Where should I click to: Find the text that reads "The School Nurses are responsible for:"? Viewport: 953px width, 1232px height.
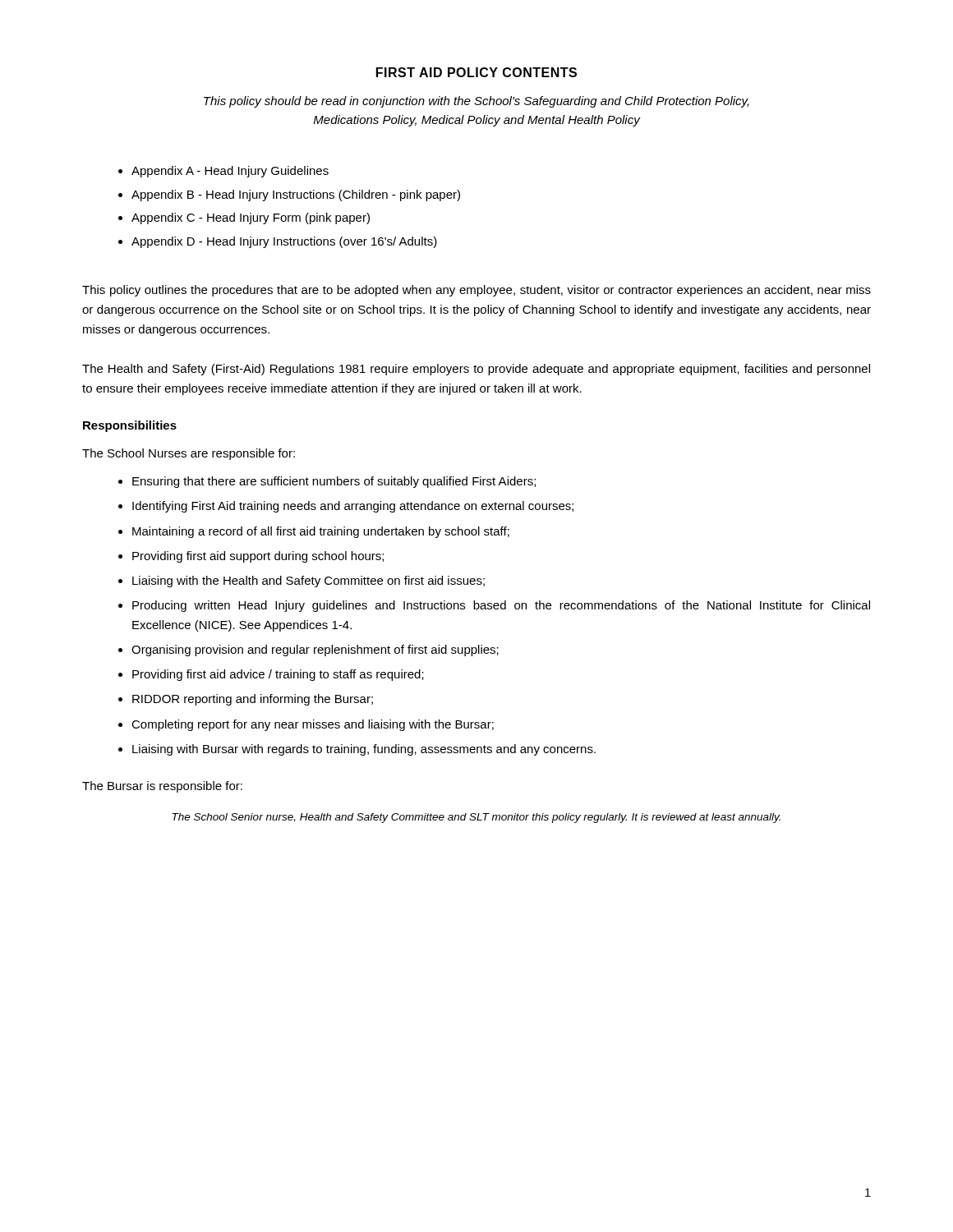189,453
